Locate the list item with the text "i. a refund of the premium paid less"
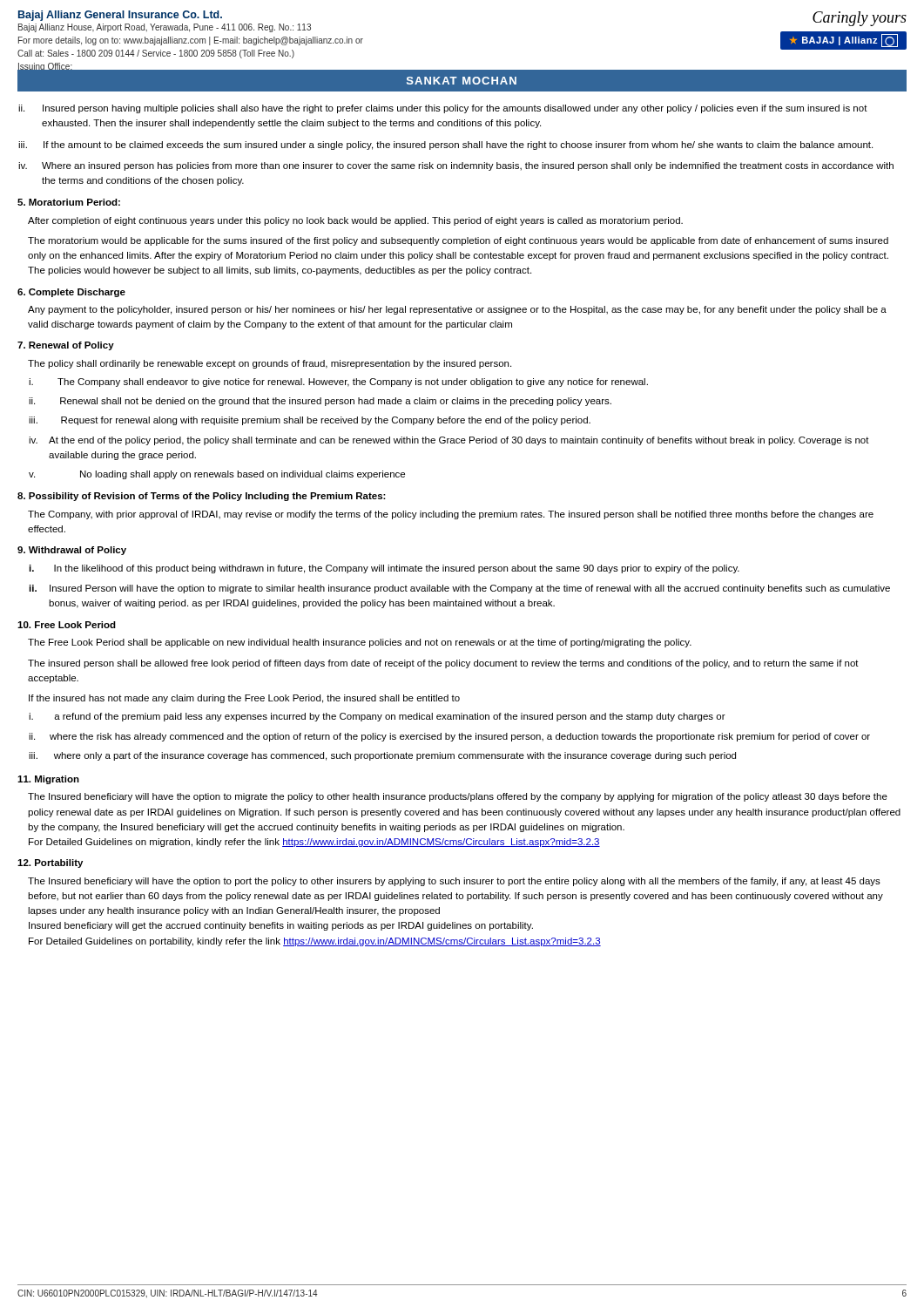924x1307 pixels. tap(467, 717)
